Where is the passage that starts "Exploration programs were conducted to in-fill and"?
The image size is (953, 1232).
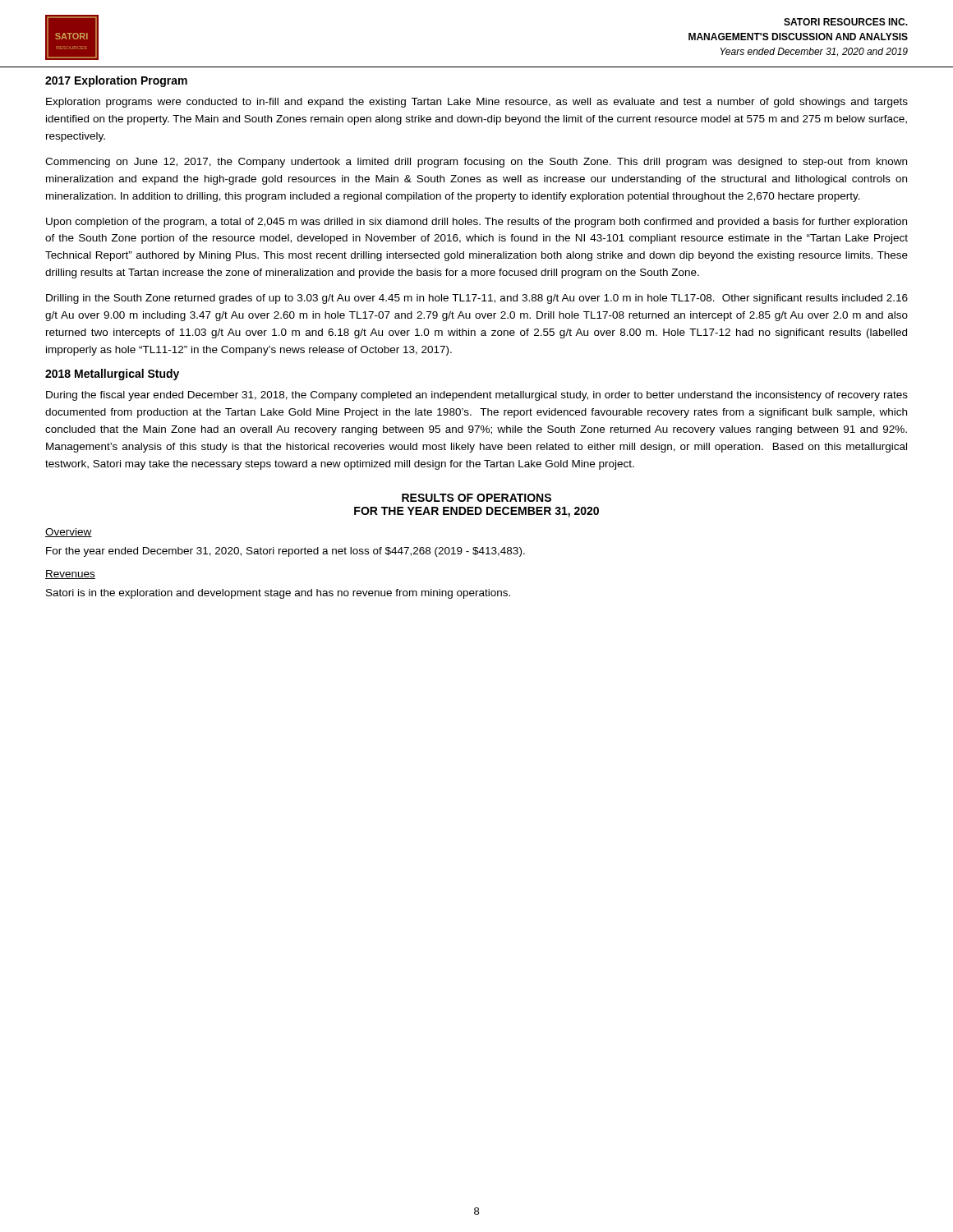tap(476, 119)
